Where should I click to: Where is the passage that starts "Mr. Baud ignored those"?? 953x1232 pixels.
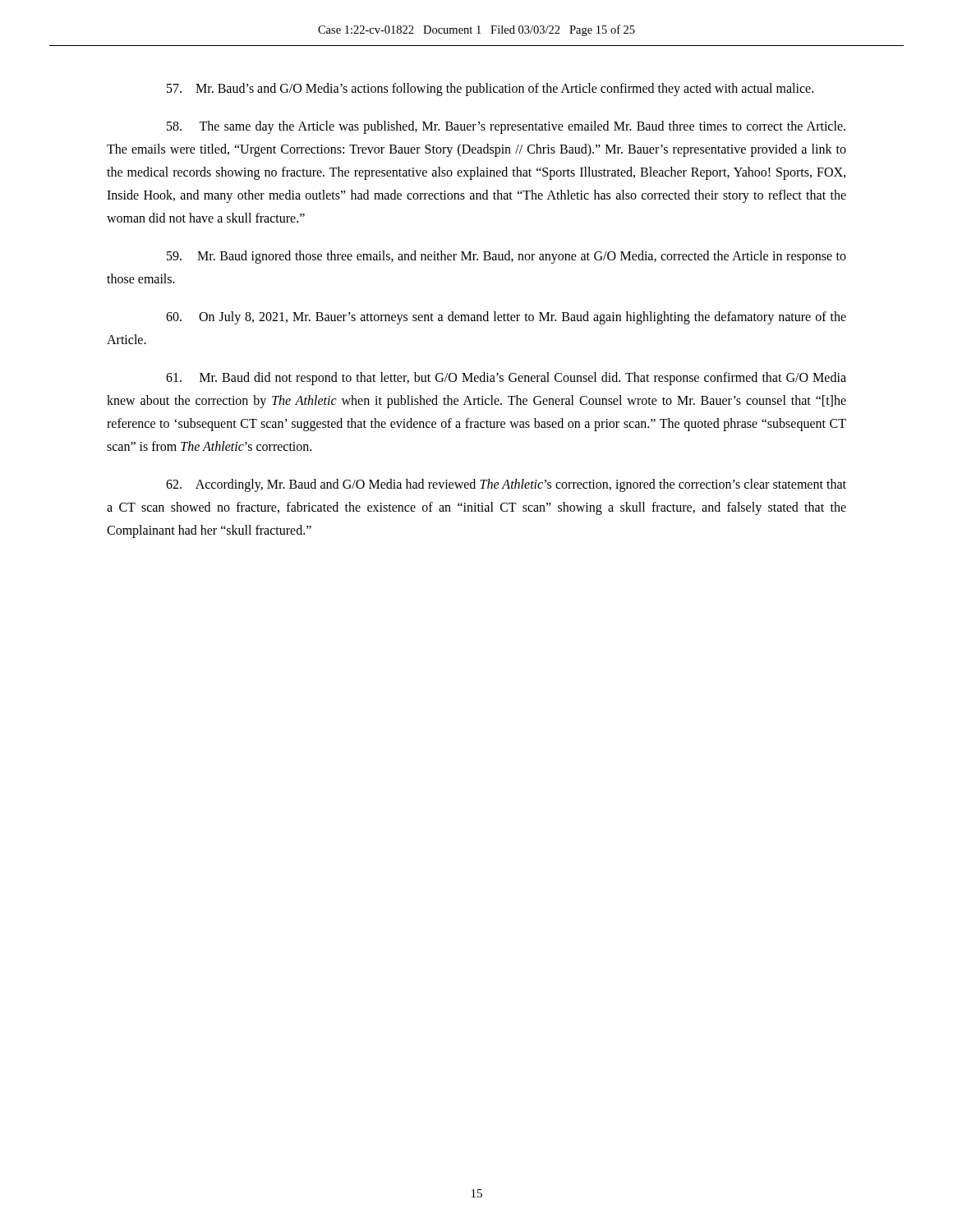(476, 268)
